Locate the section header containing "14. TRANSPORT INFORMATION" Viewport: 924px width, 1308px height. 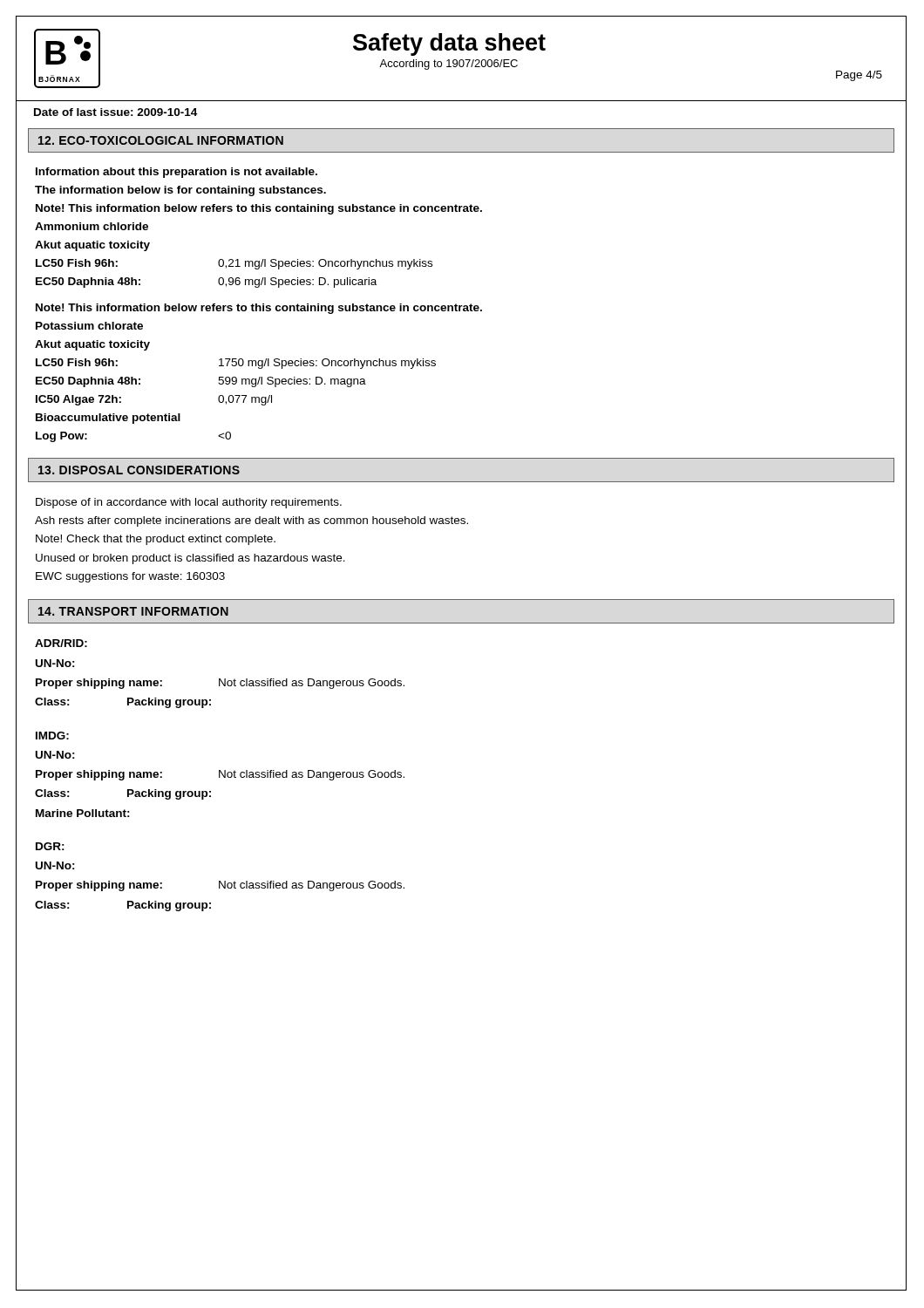click(133, 612)
